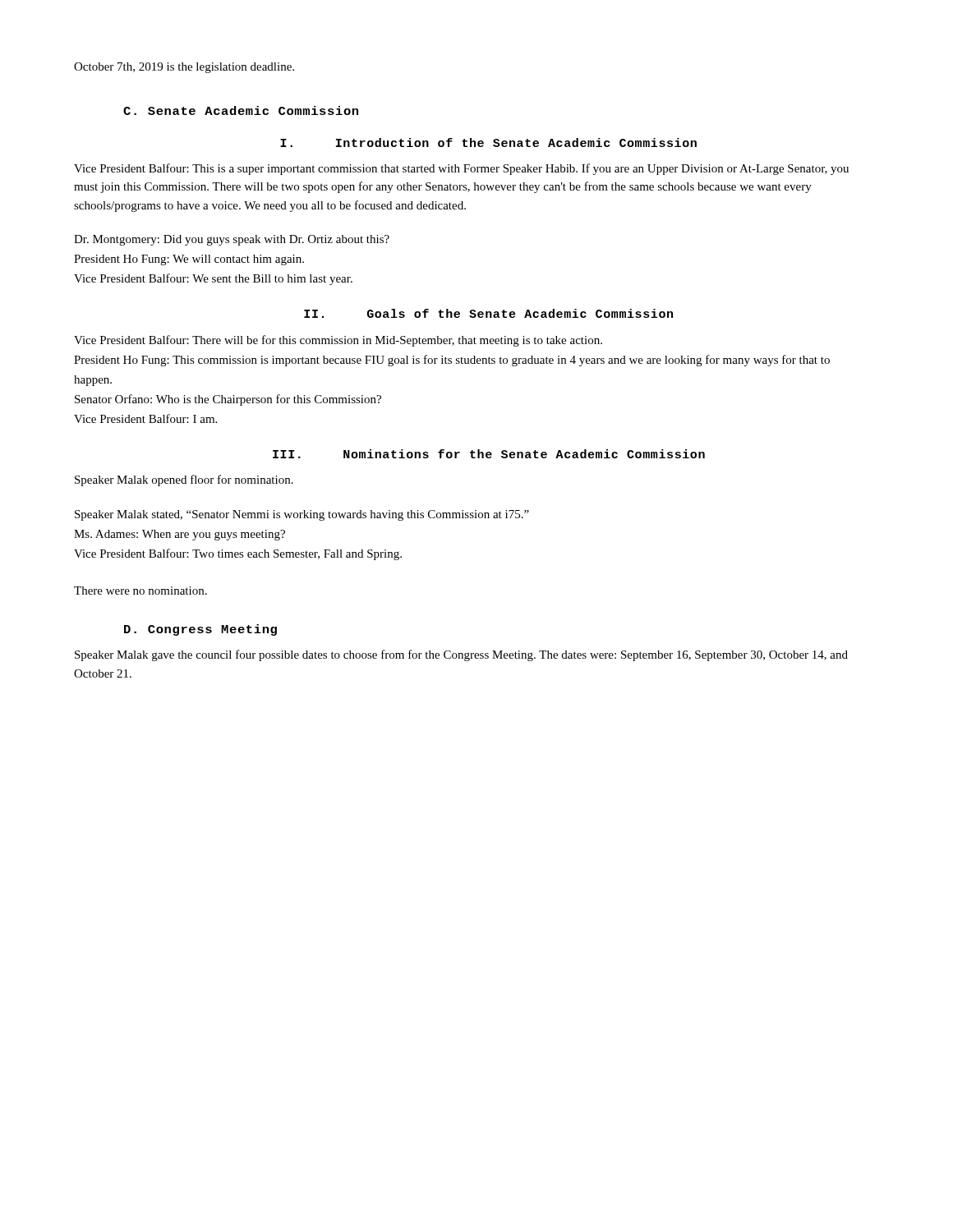
Task: Find the block starting "Speaker Malak gave the council four possible"
Action: [x=461, y=664]
